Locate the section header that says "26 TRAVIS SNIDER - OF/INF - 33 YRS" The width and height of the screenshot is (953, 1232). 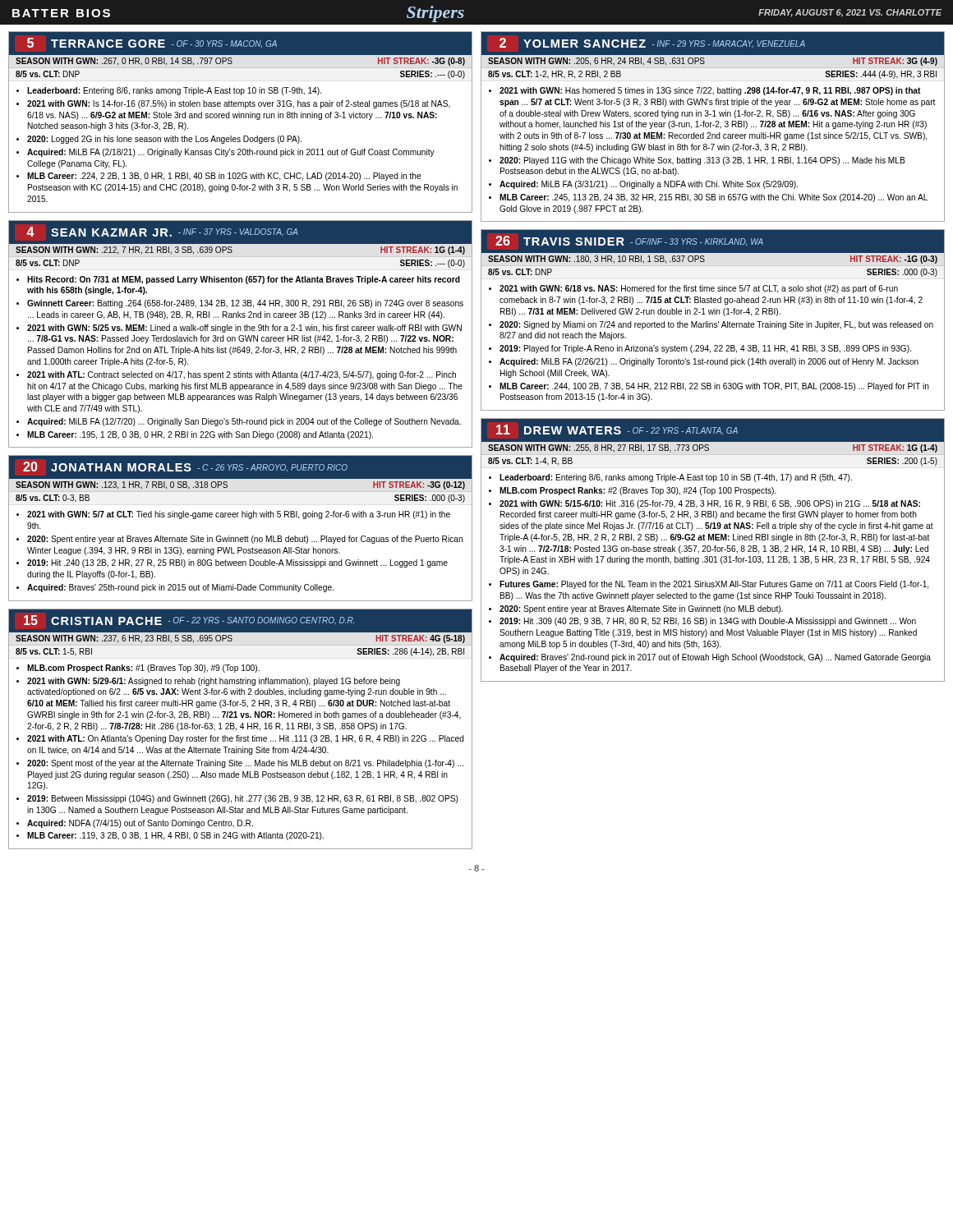click(713, 320)
